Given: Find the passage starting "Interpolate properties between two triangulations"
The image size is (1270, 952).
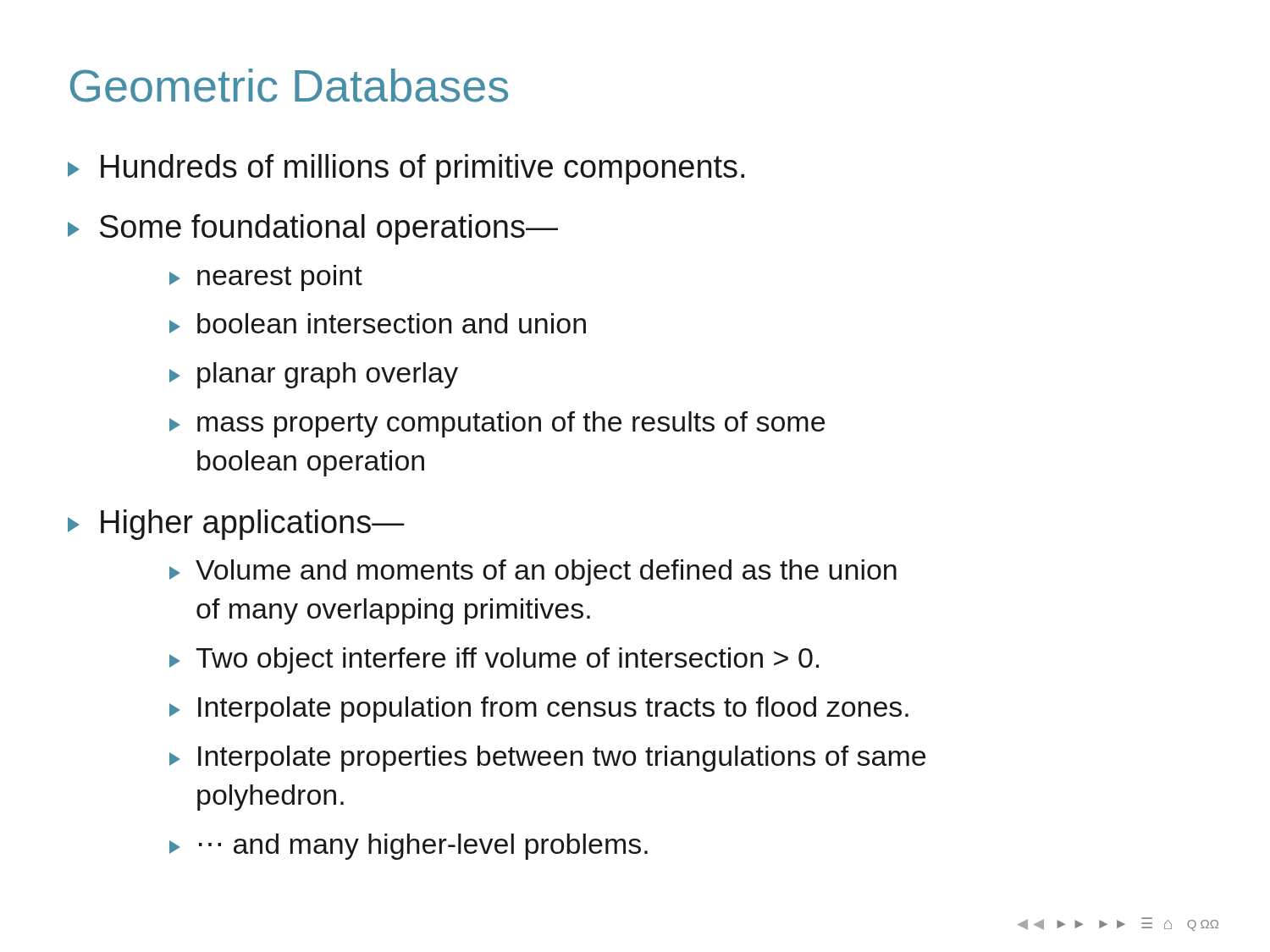Looking at the screenshot, I should click(x=548, y=776).
